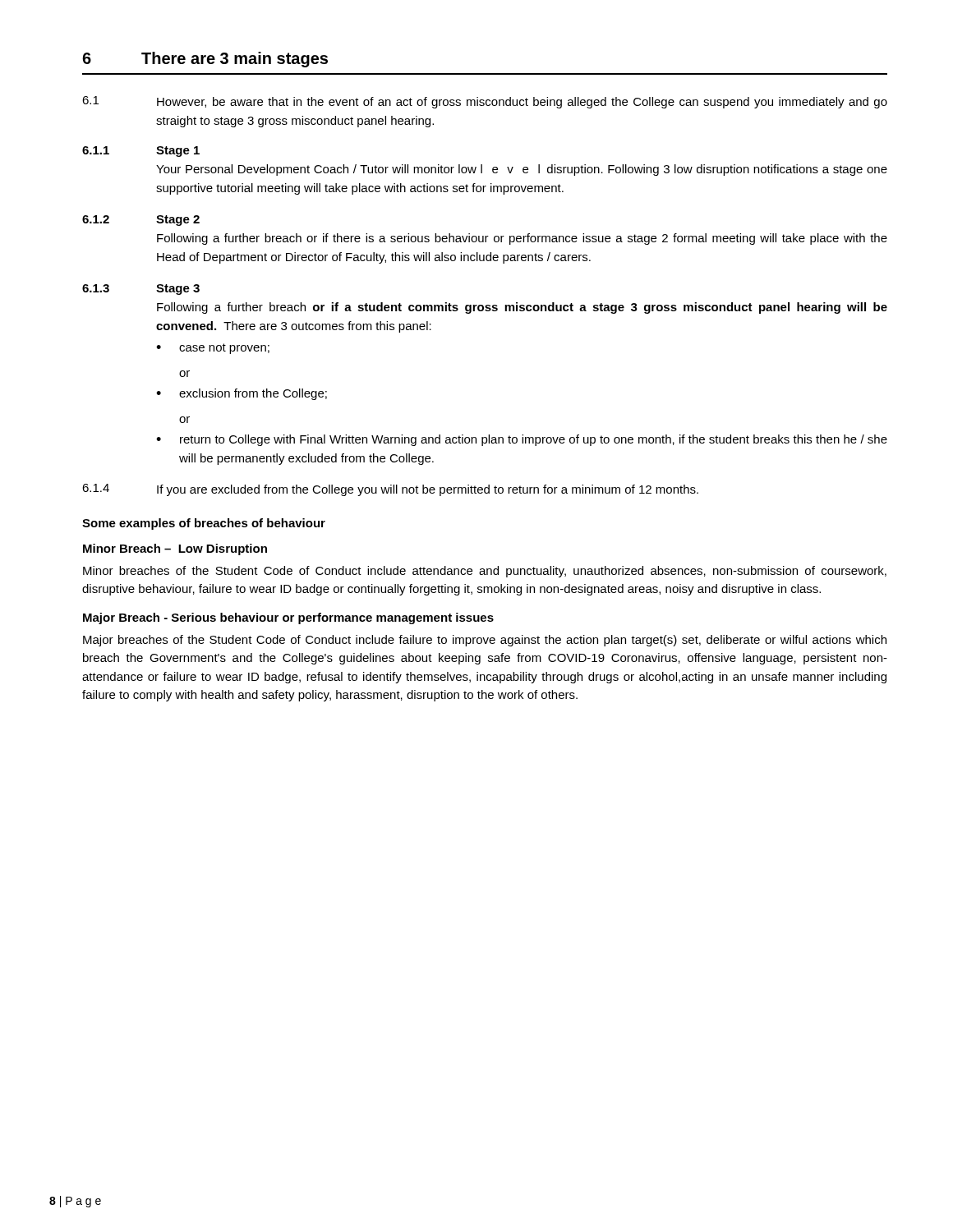953x1232 pixels.
Task: Find the list item with the text "• return to College with Final Written Warning"
Action: coord(522,449)
